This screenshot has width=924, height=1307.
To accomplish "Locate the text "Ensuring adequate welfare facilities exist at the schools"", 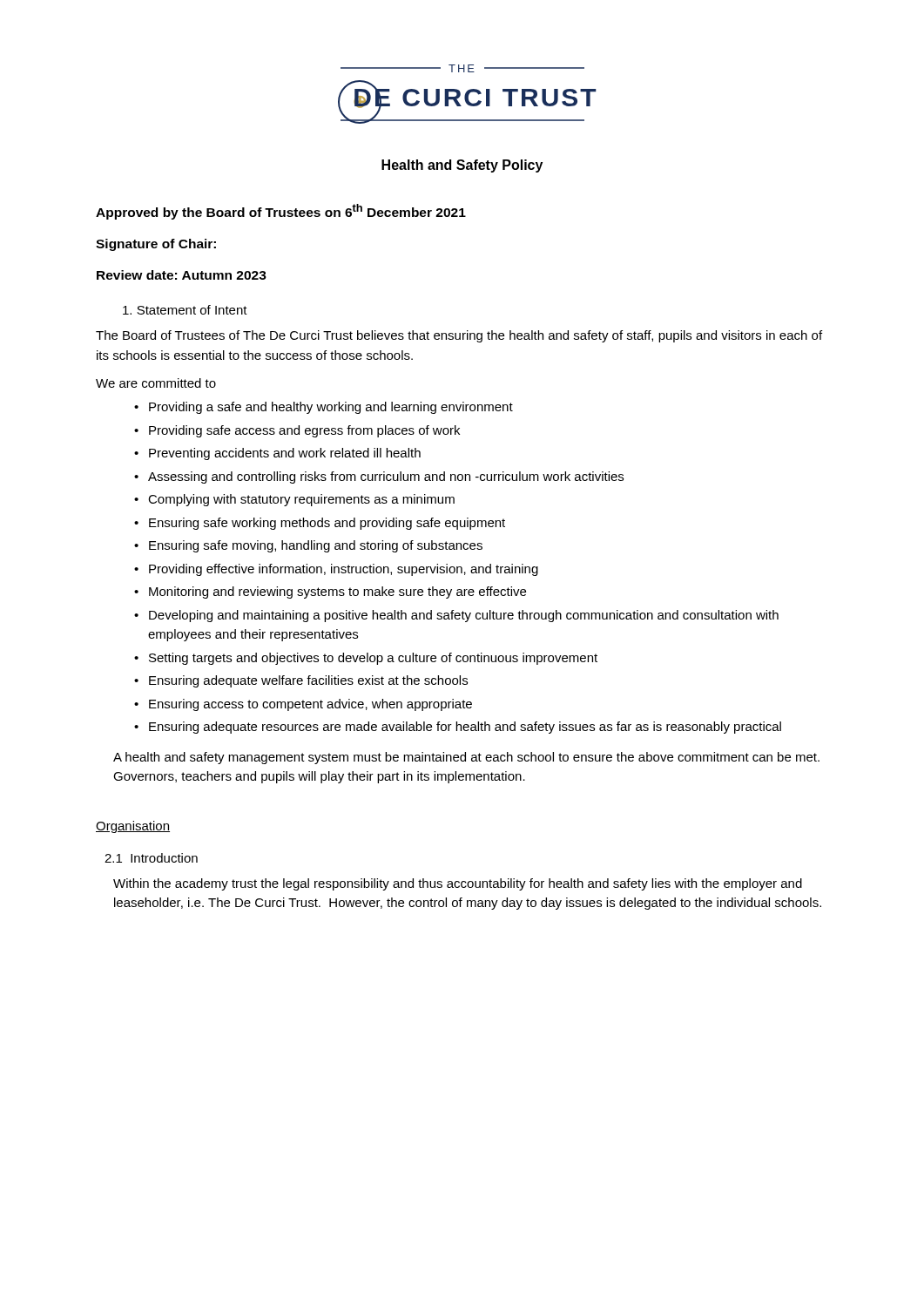I will tap(301, 681).
